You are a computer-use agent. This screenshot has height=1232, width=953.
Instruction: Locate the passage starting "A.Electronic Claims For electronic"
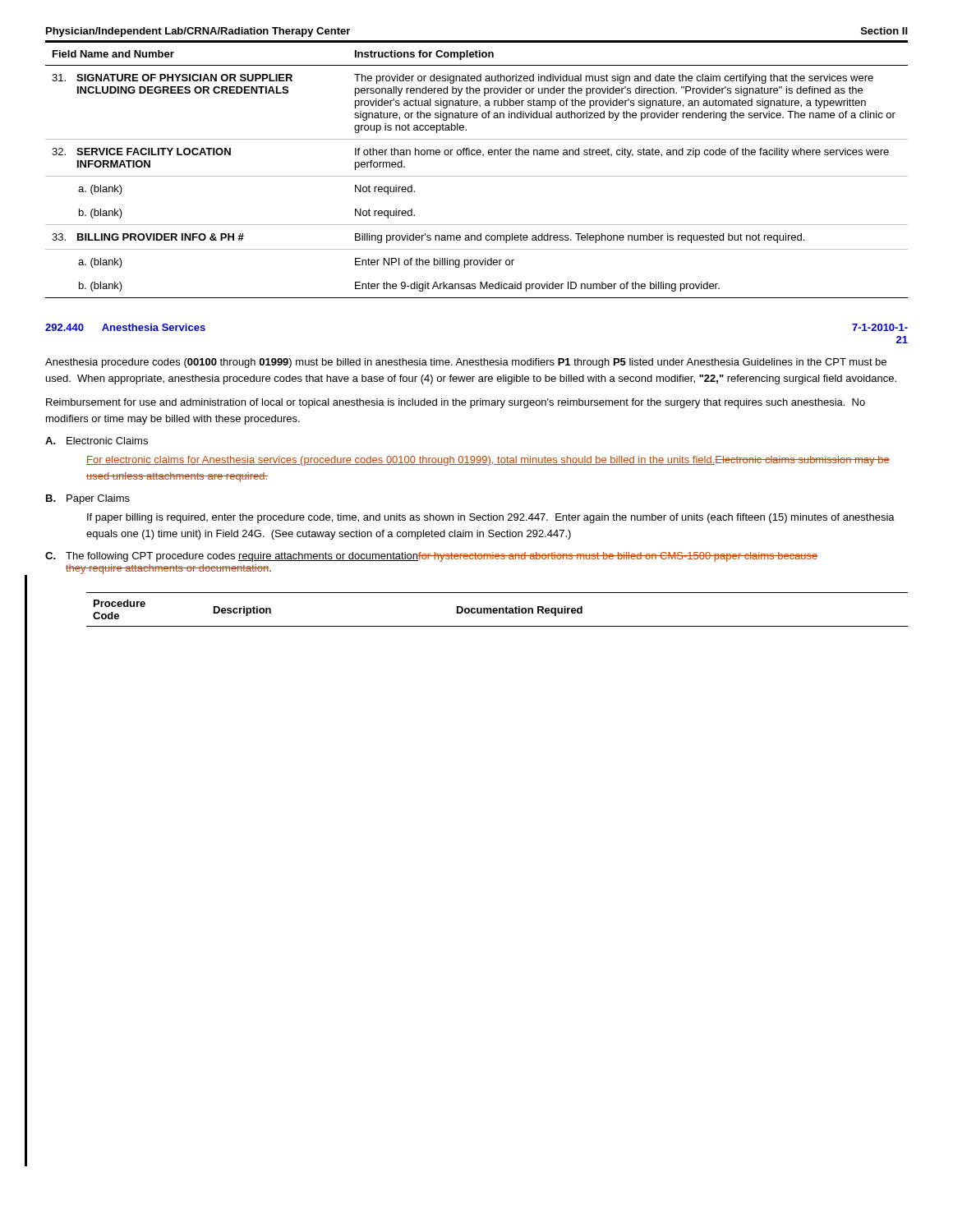tap(476, 459)
